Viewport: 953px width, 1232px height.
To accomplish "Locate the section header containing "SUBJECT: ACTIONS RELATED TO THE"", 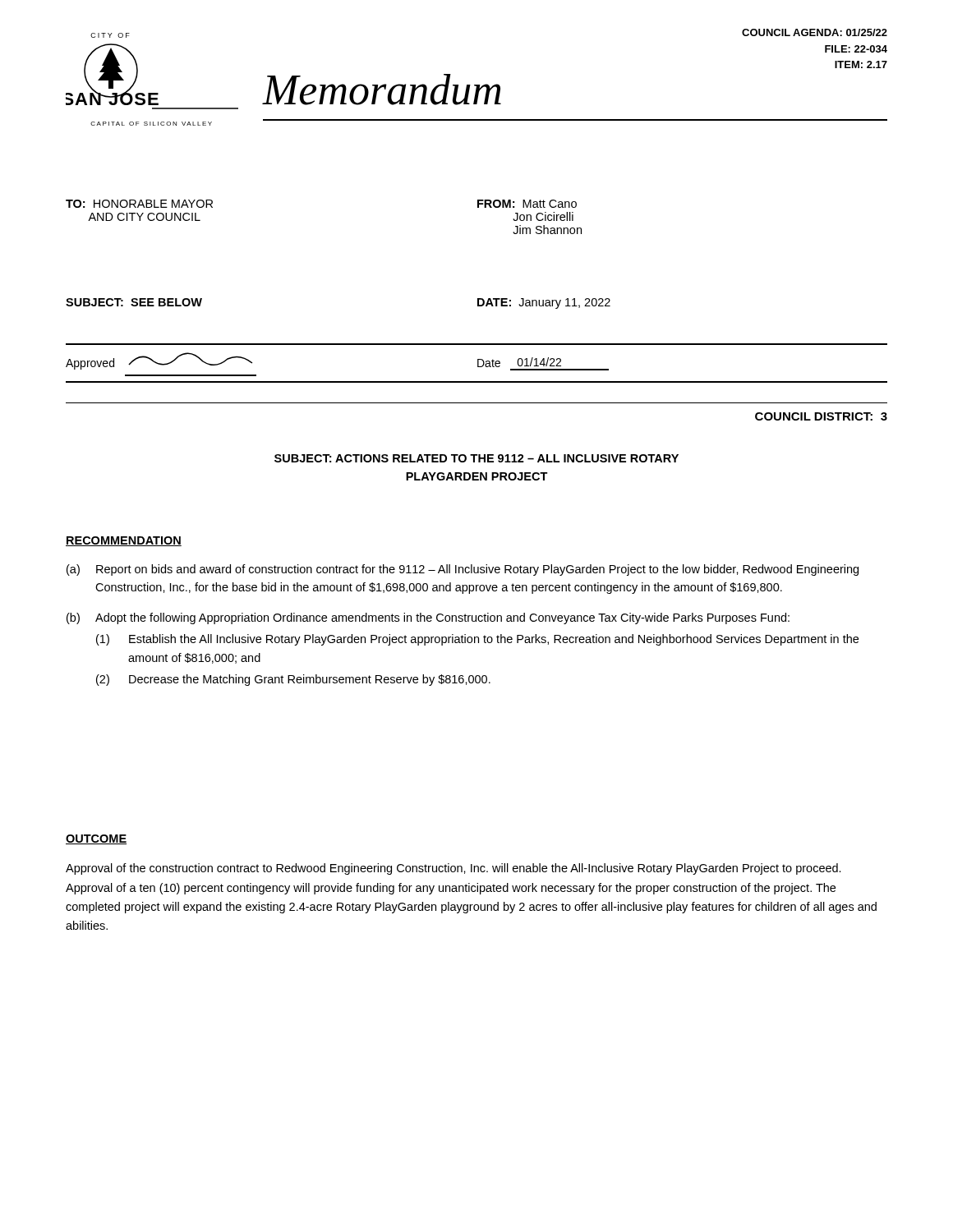I will point(476,467).
